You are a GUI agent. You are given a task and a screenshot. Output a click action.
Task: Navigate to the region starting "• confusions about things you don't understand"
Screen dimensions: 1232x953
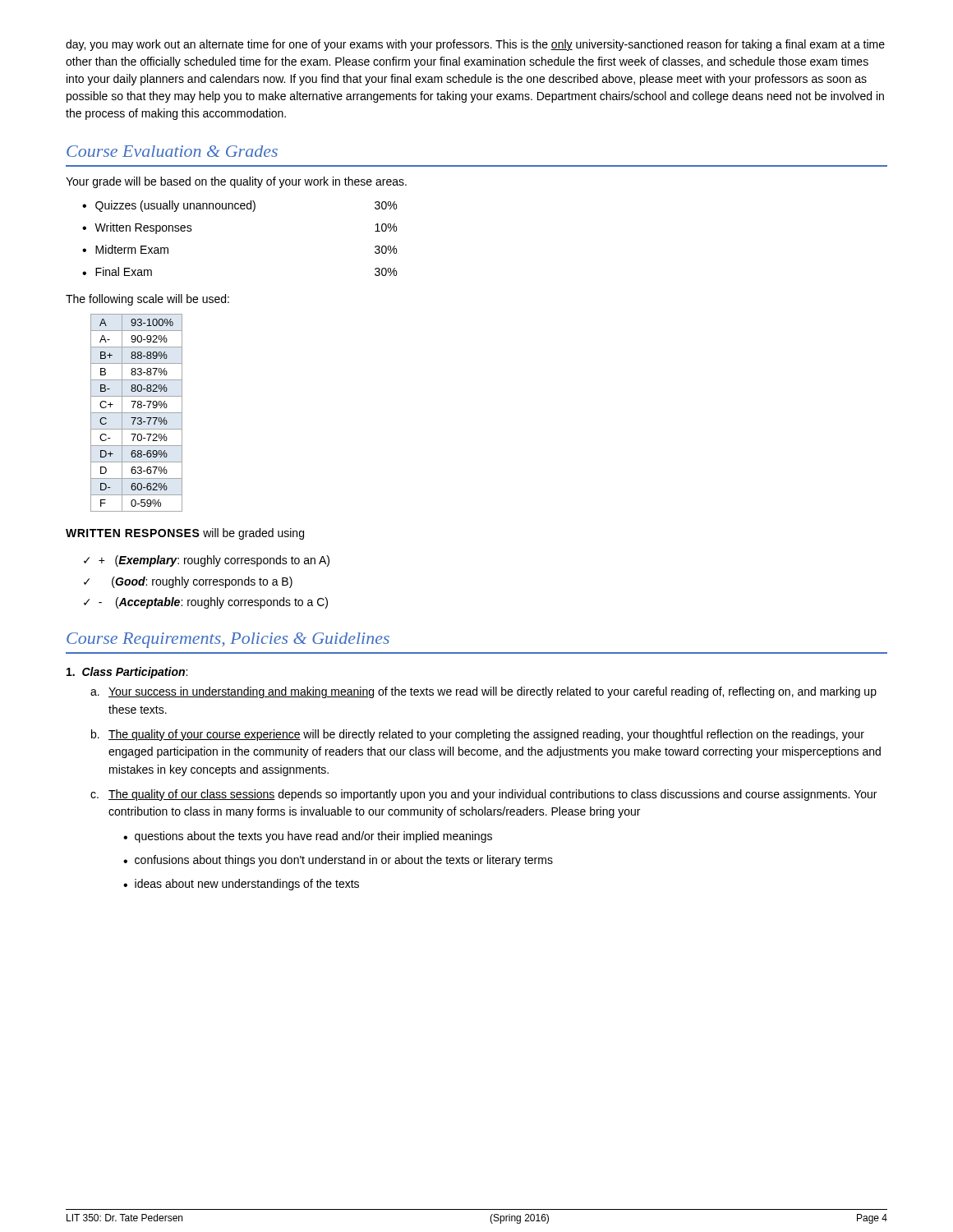pos(338,862)
